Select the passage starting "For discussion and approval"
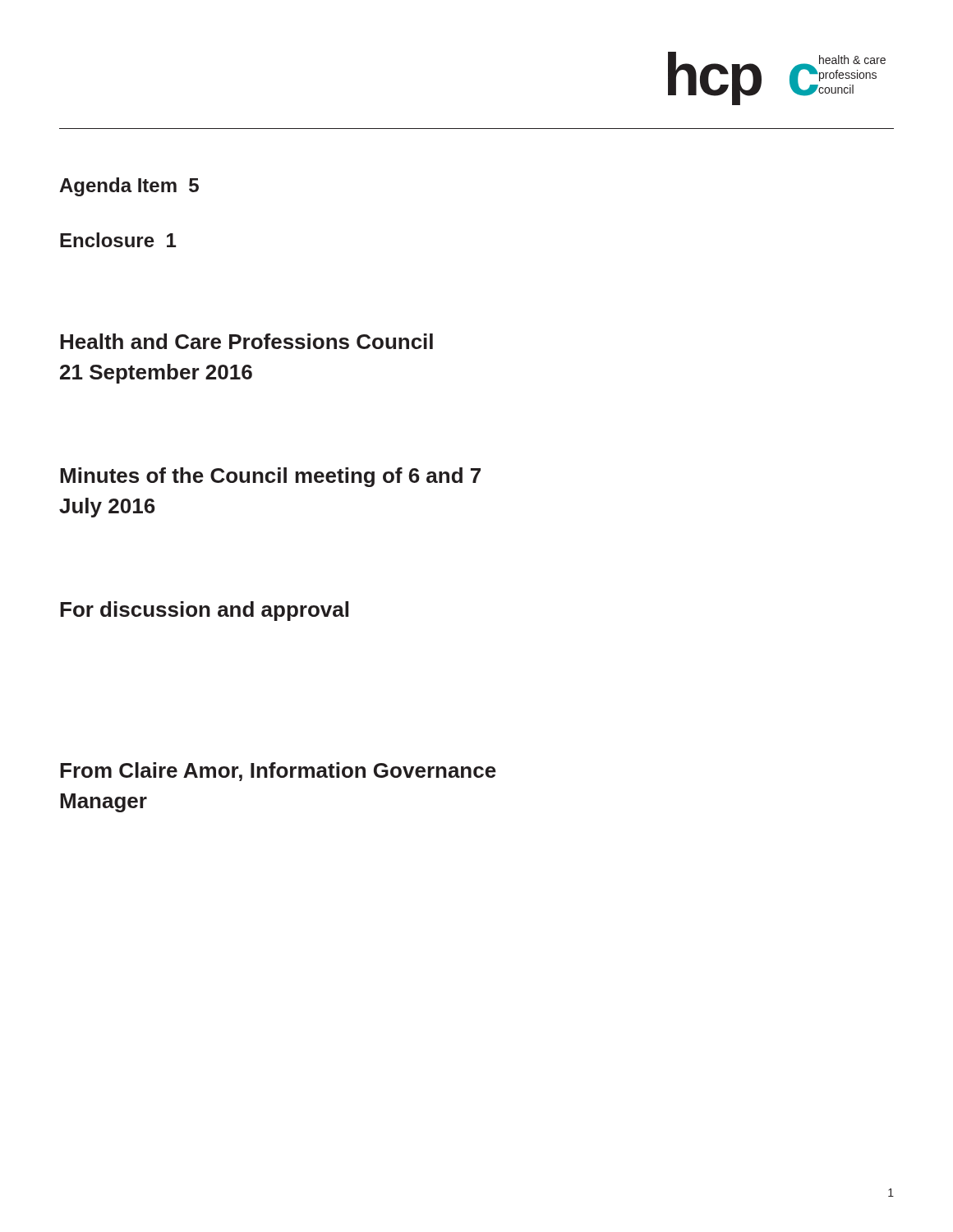The width and height of the screenshot is (953, 1232). 205,609
